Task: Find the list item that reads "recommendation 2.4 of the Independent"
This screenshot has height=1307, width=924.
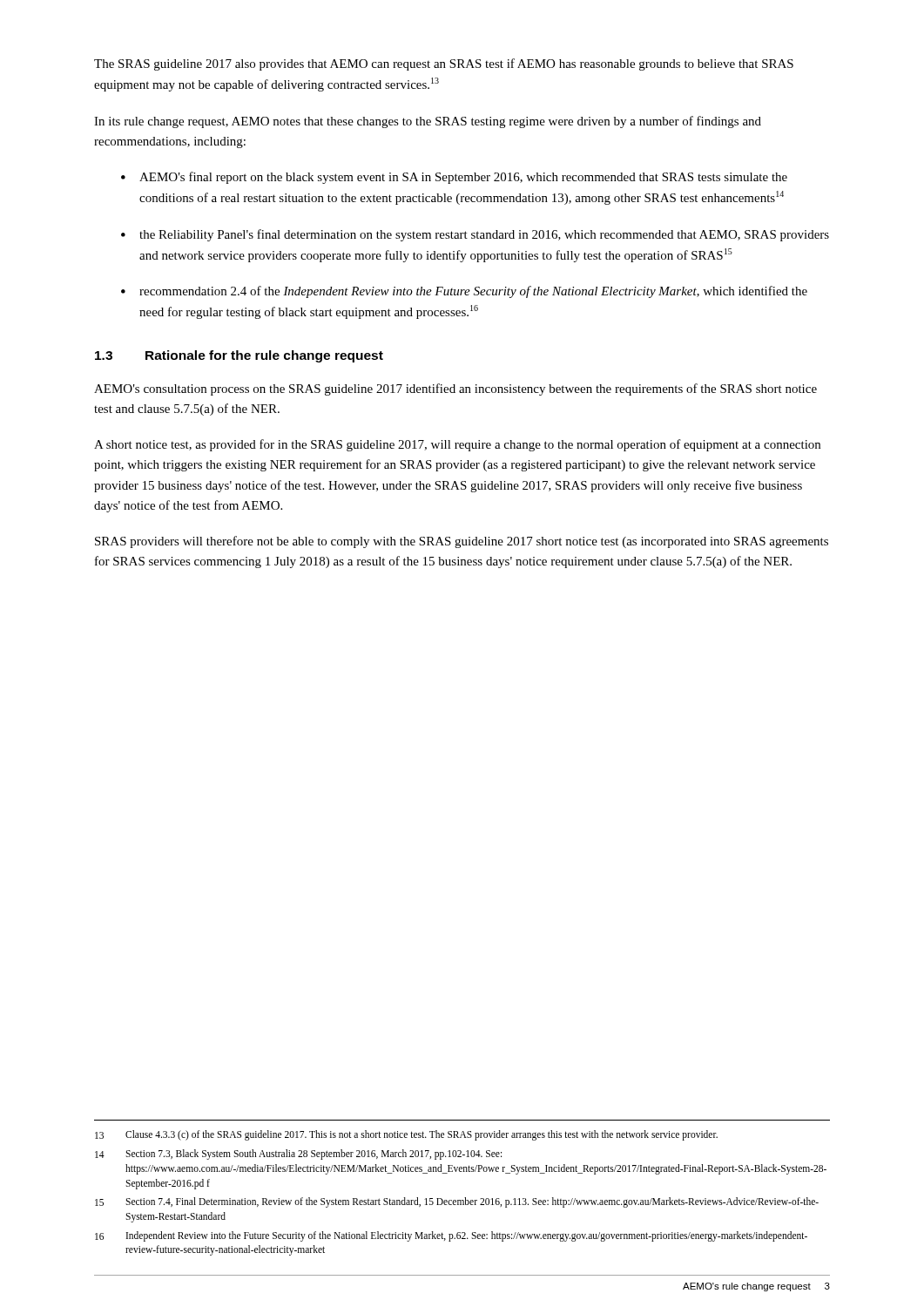Action: 473,302
